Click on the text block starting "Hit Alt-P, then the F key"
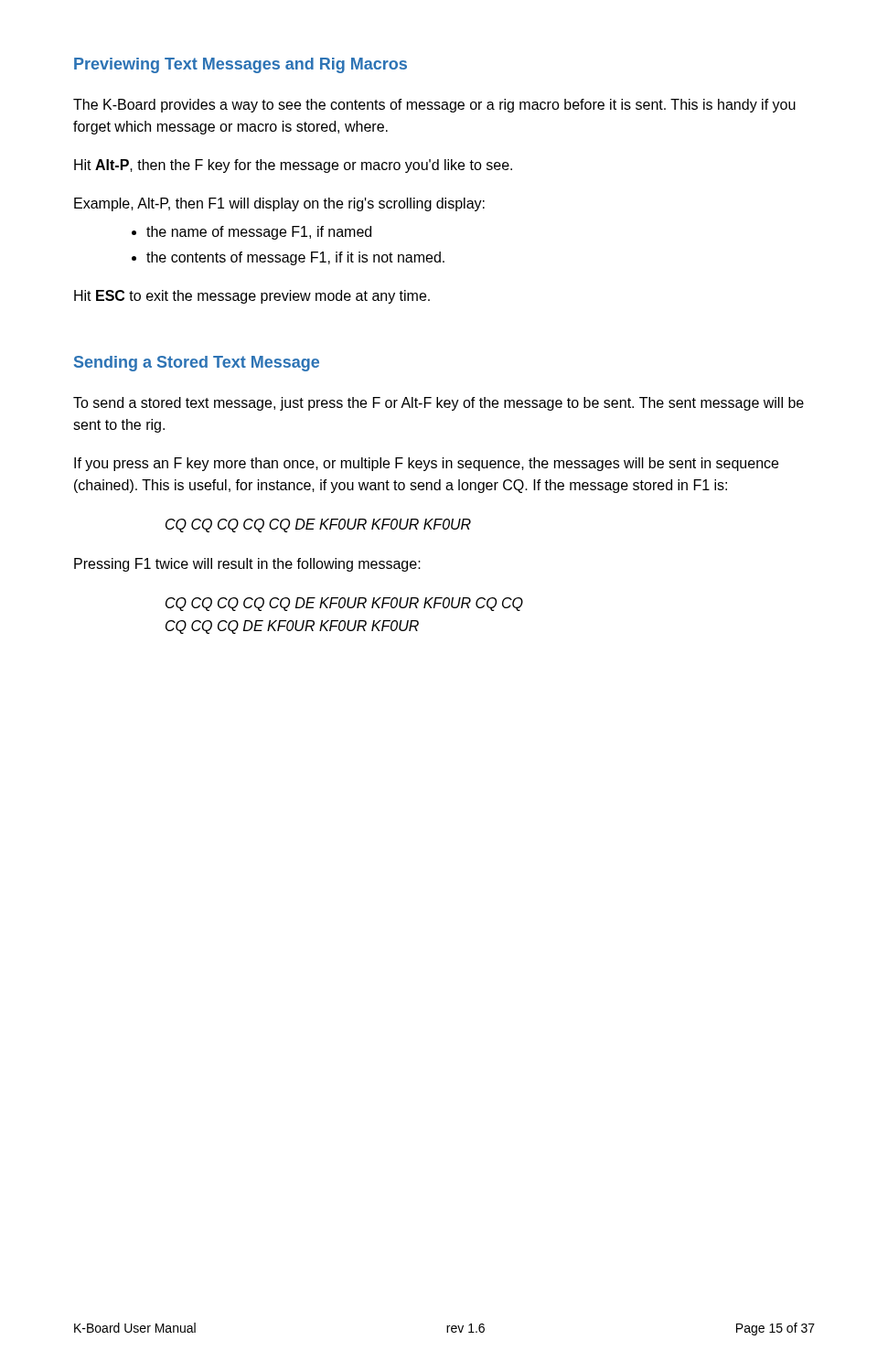This screenshot has width=888, height=1372. point(293,165)
